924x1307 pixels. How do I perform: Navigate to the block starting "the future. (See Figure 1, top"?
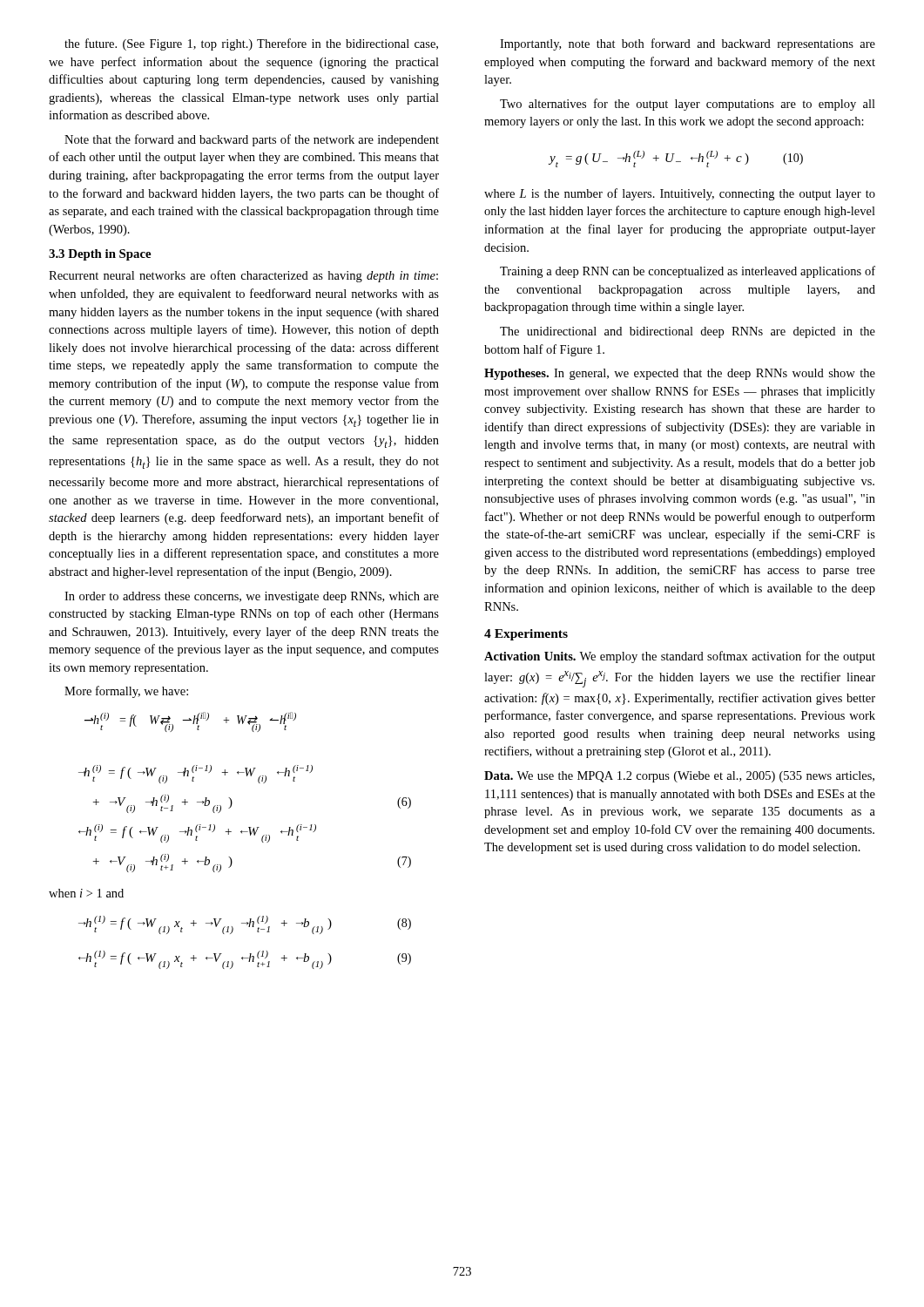click(244, 137)
